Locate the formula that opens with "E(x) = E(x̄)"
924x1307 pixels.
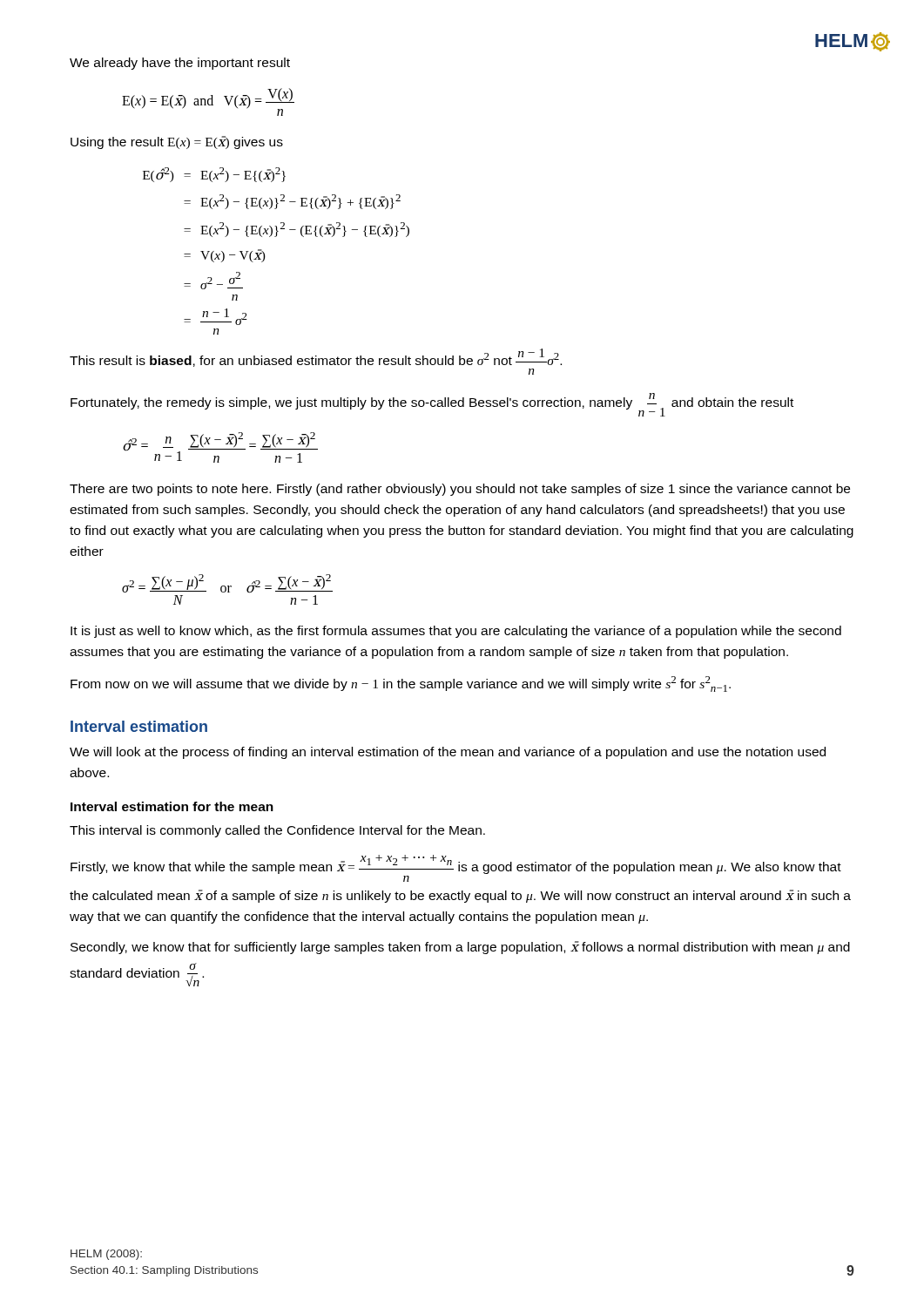(x=208, y=103)
